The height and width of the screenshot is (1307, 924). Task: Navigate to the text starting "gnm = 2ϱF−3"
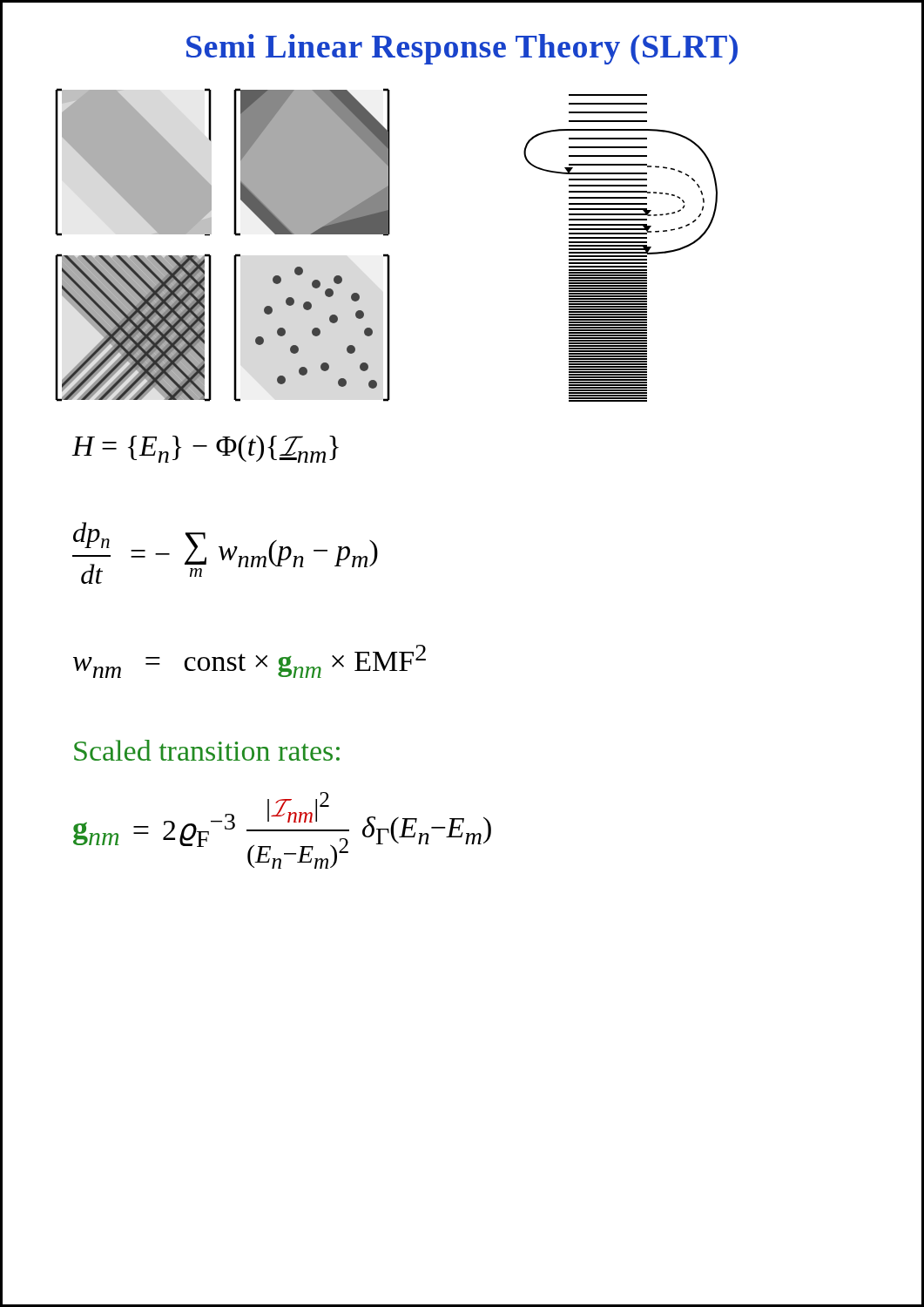coord(282,831)
